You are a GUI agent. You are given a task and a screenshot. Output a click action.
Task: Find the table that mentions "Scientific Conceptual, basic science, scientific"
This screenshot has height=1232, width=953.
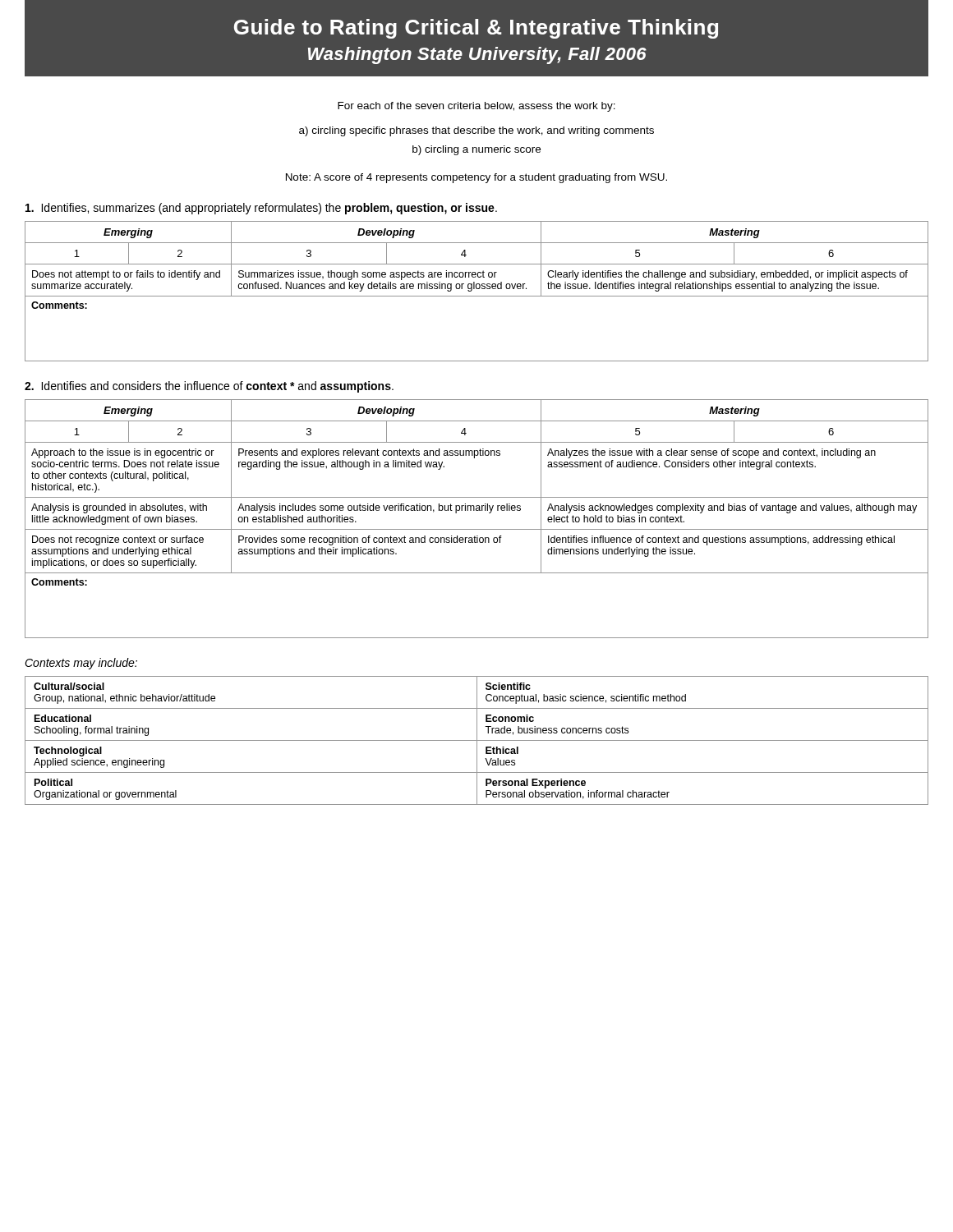coord(476,740)
